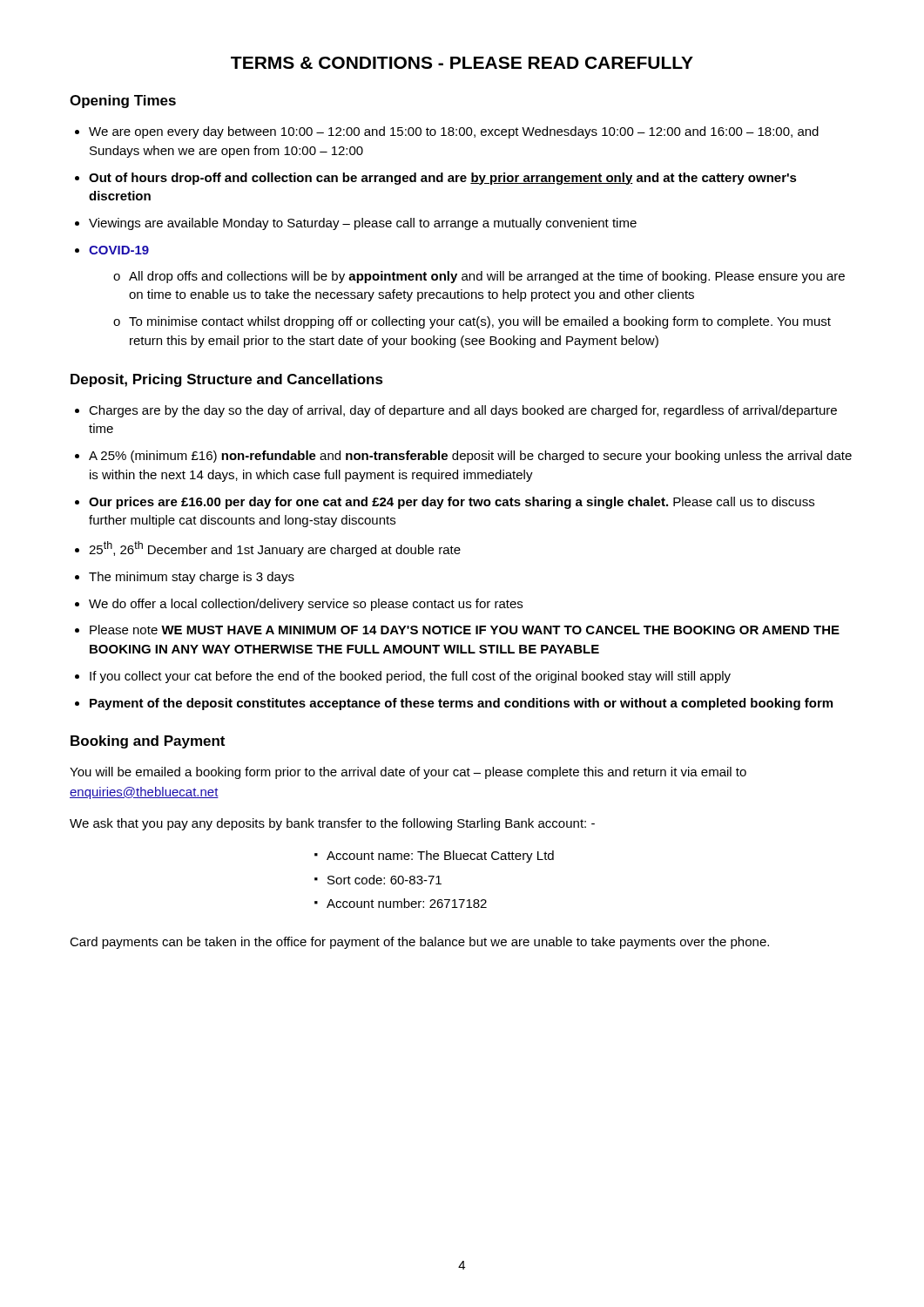Screen dimensions: 1307x924
Task: Point to the element starting "Card payments can"
Action: pyautogui.click(x=420, y=941)
